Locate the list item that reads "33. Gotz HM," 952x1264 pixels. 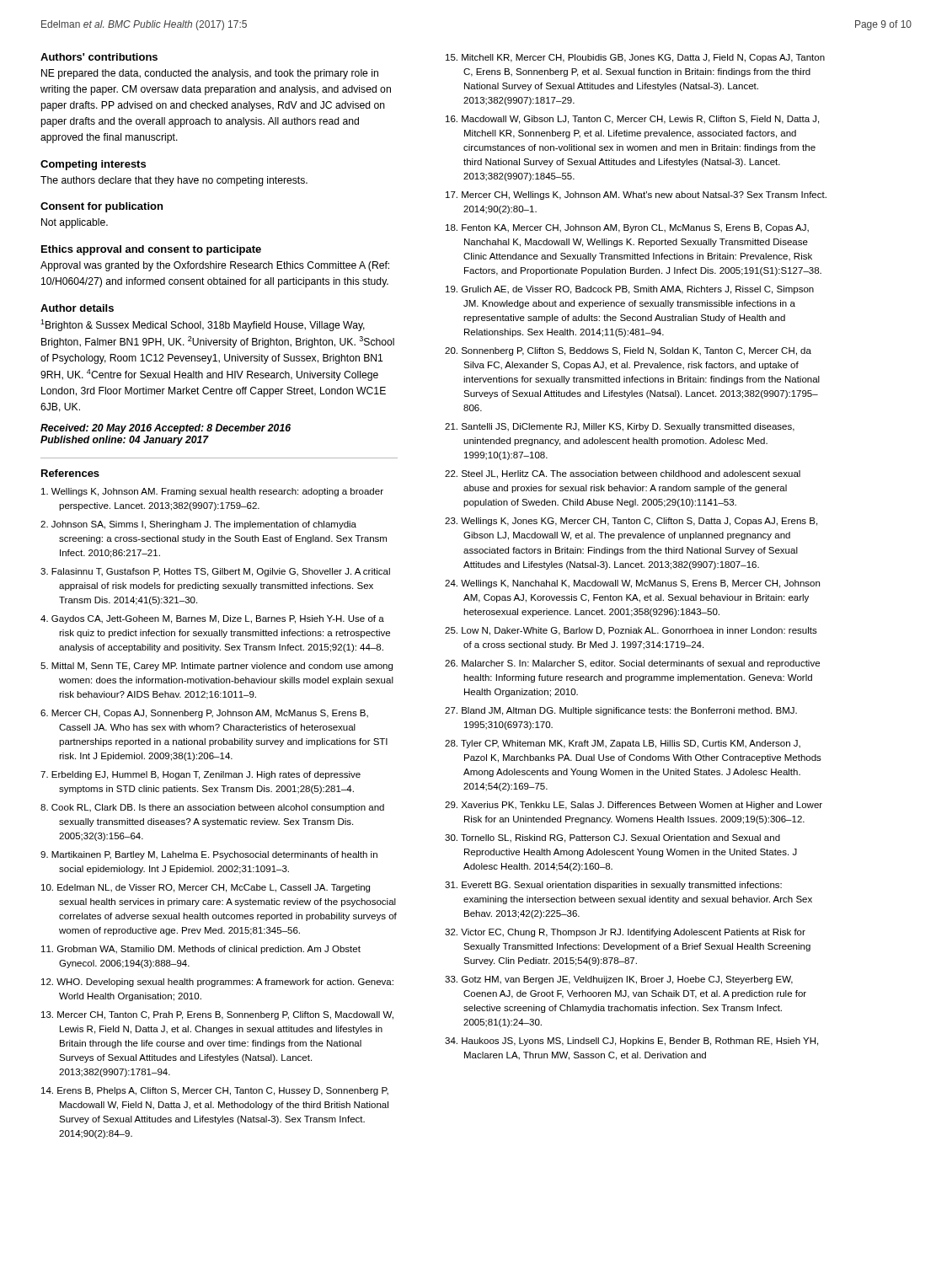[626, 1001]
